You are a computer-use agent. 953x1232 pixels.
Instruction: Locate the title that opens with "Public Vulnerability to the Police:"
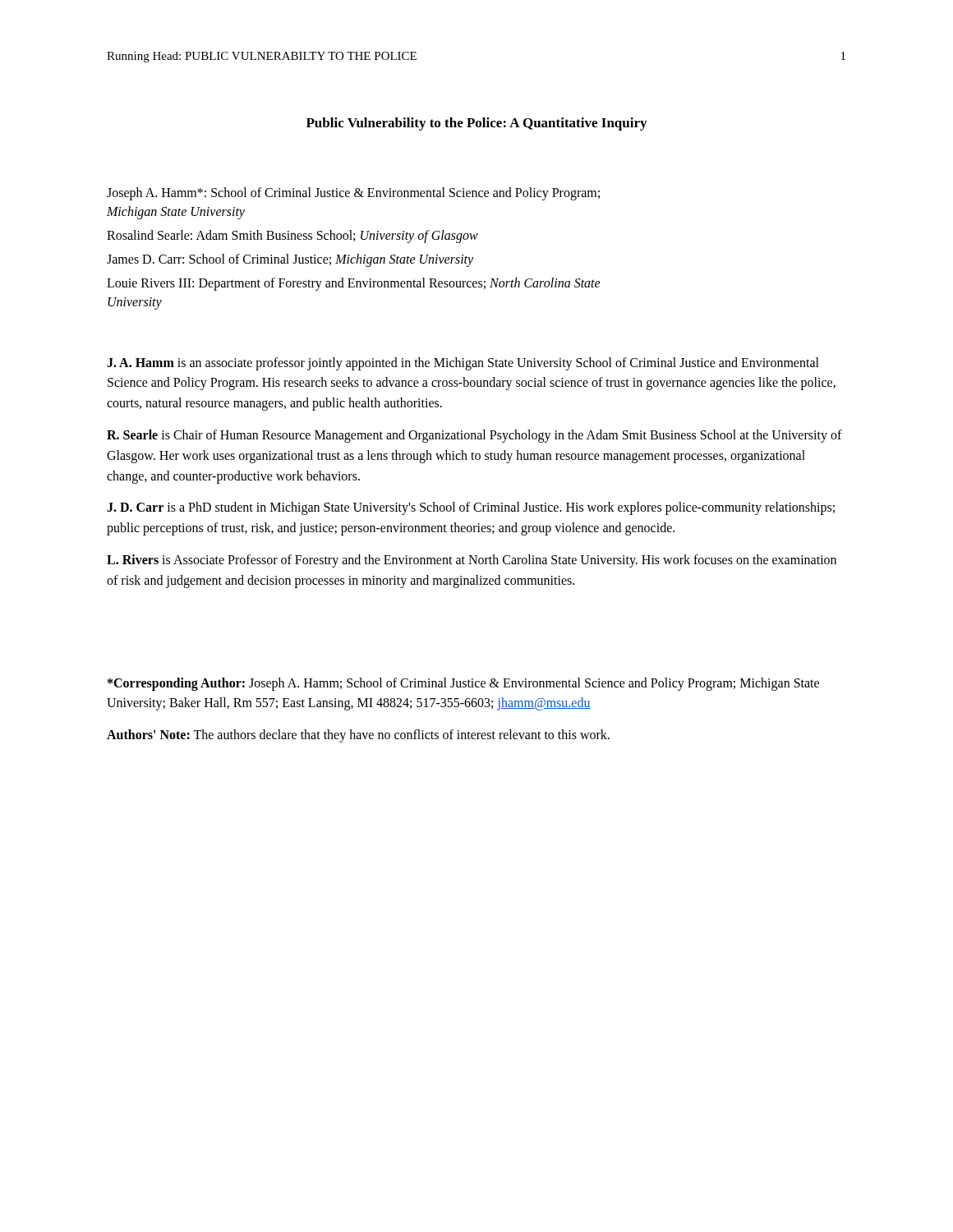tap(476, 123)
